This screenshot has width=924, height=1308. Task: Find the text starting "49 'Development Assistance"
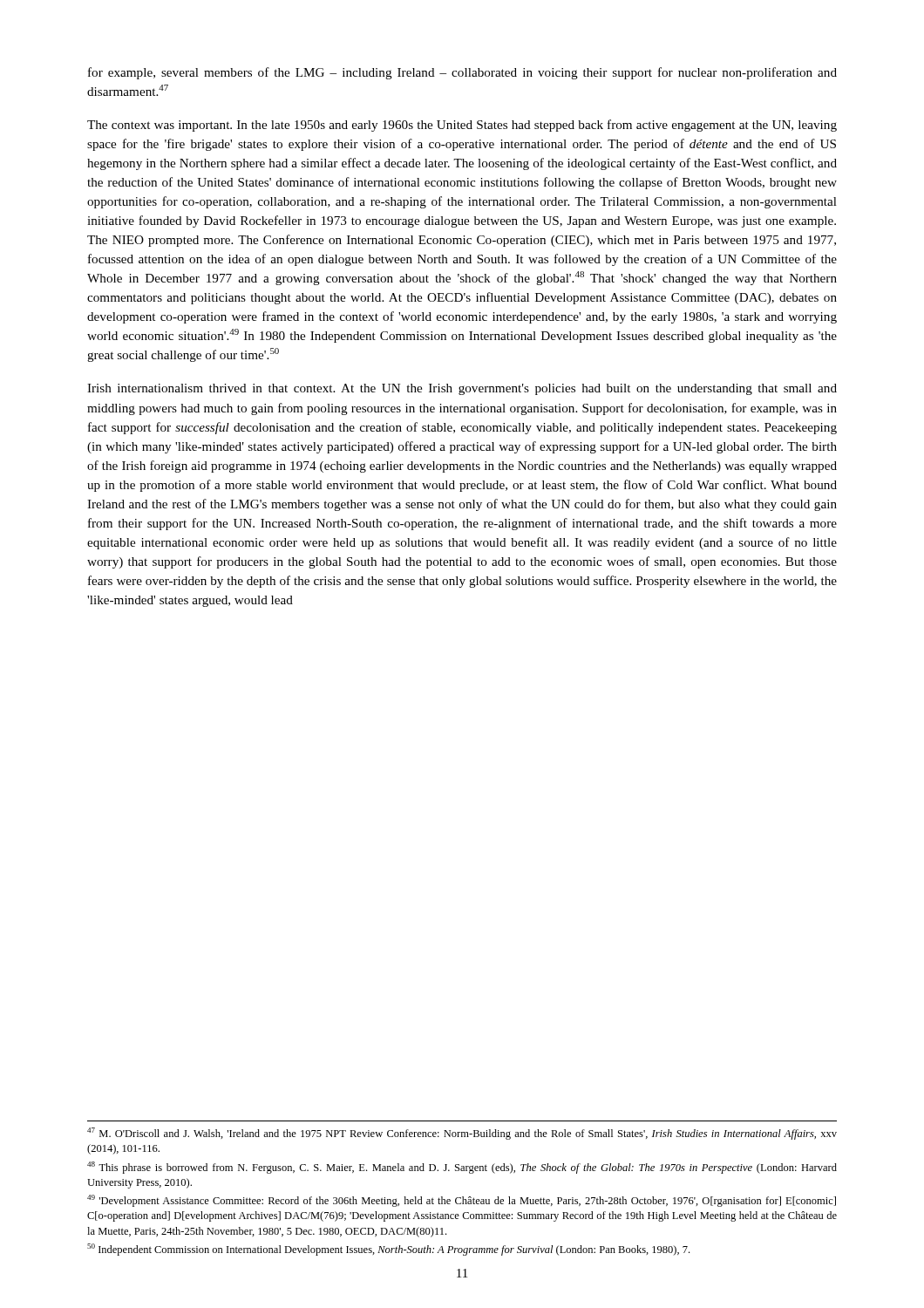click(462, 1215)
